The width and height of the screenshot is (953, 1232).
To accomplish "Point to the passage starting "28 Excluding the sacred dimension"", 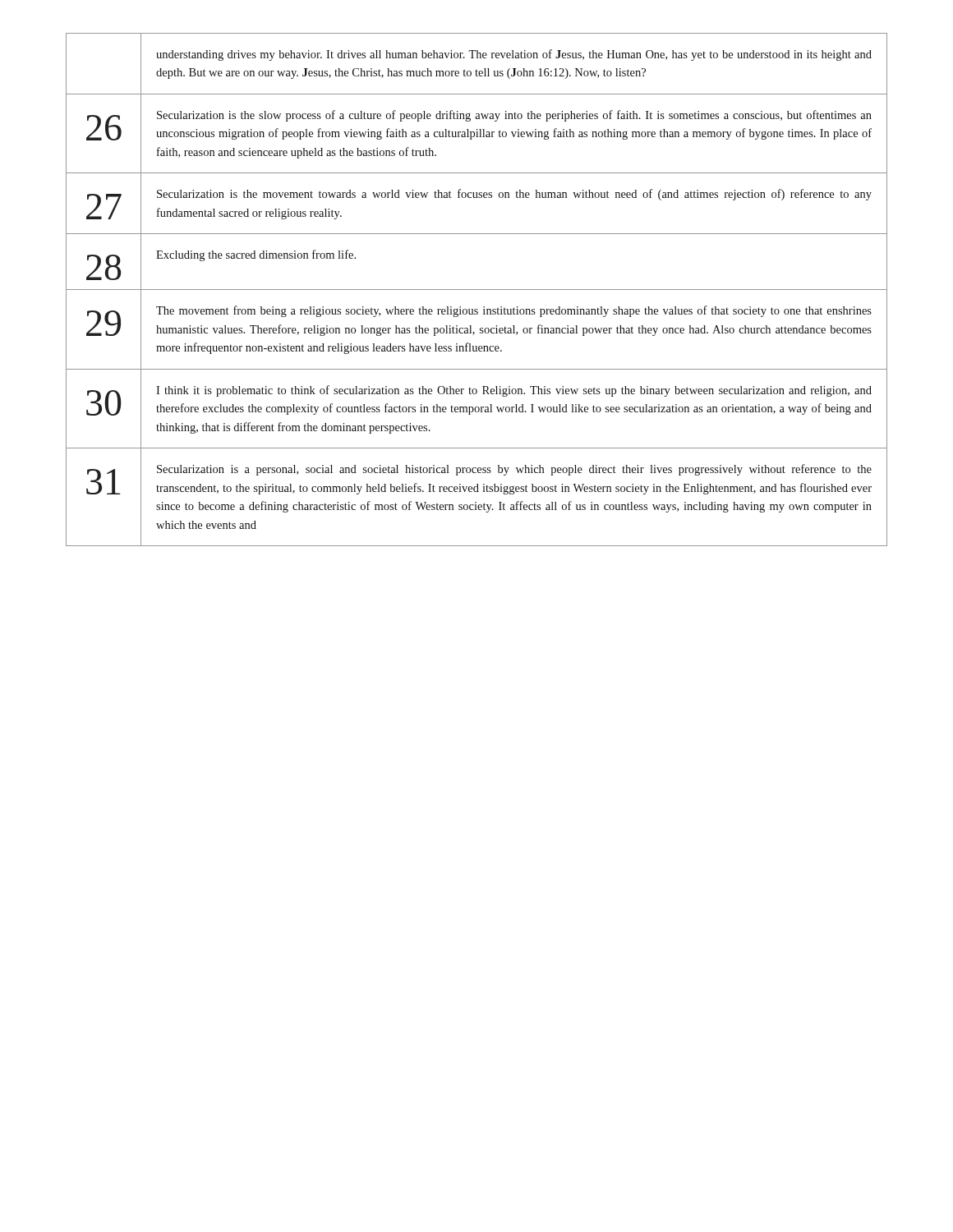I will [x=476, y=262].
